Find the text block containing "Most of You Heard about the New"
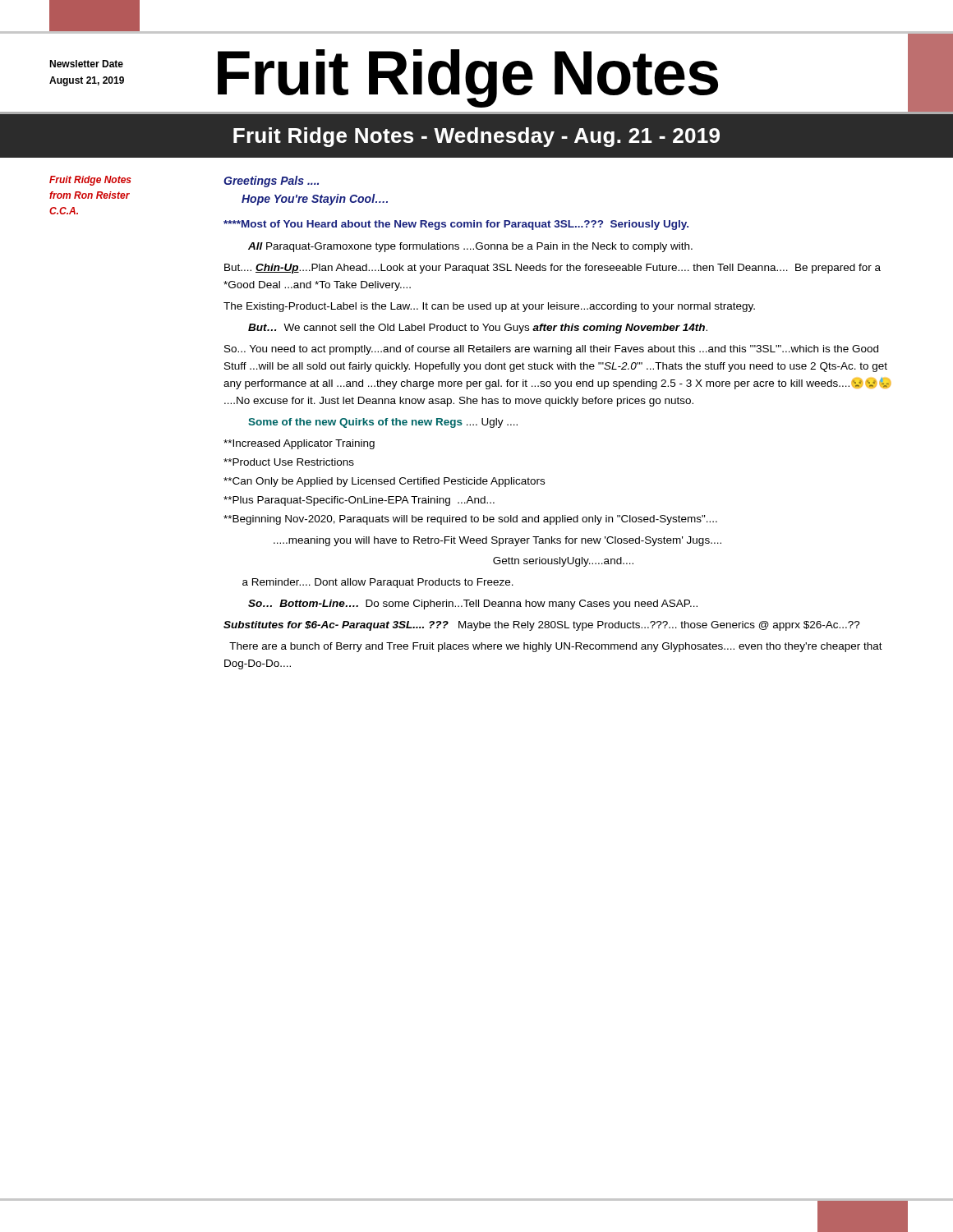Screen dimensions: 1232x953 click(456, 225)
